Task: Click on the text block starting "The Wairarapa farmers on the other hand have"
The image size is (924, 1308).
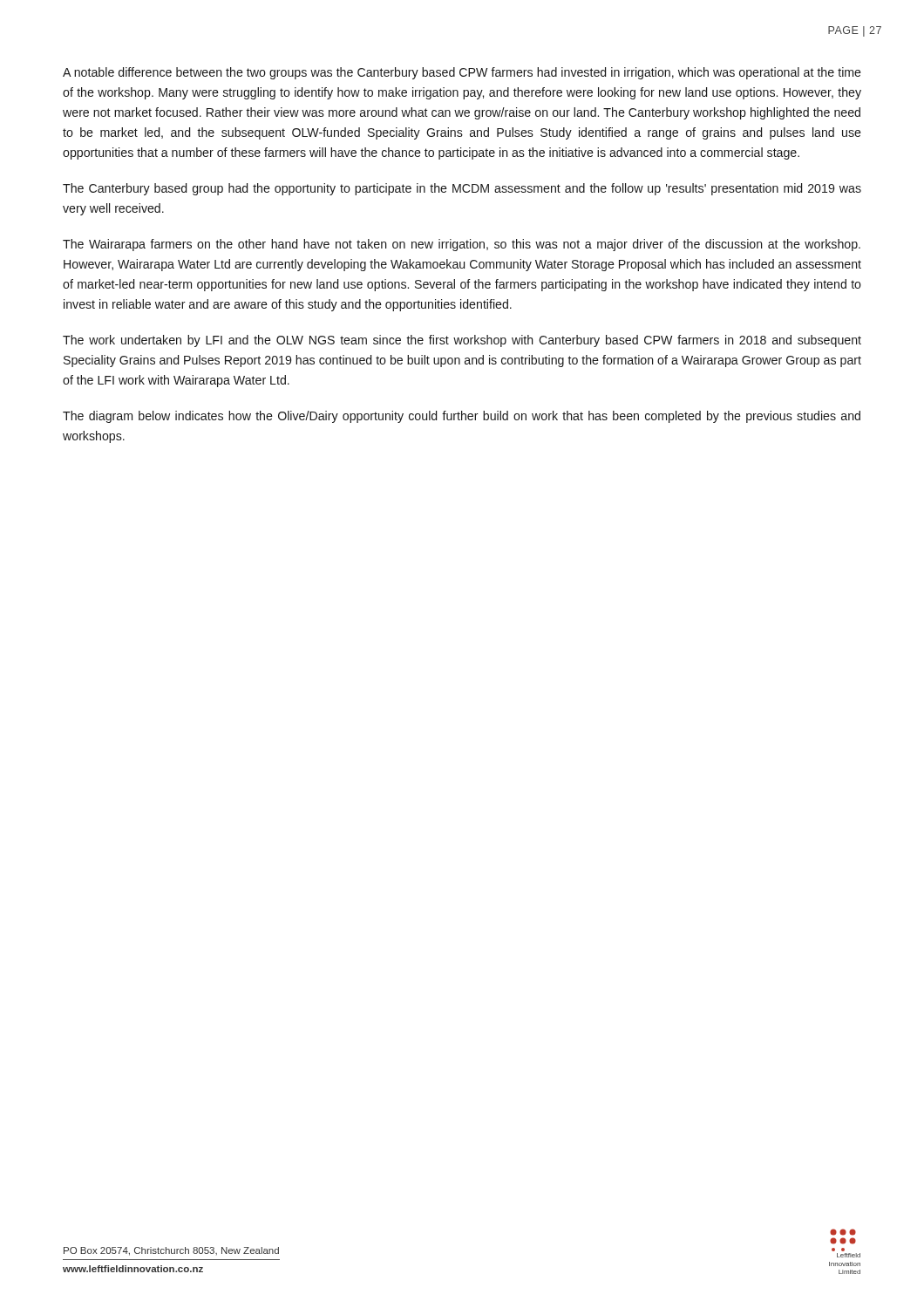Action: [462, 275]
